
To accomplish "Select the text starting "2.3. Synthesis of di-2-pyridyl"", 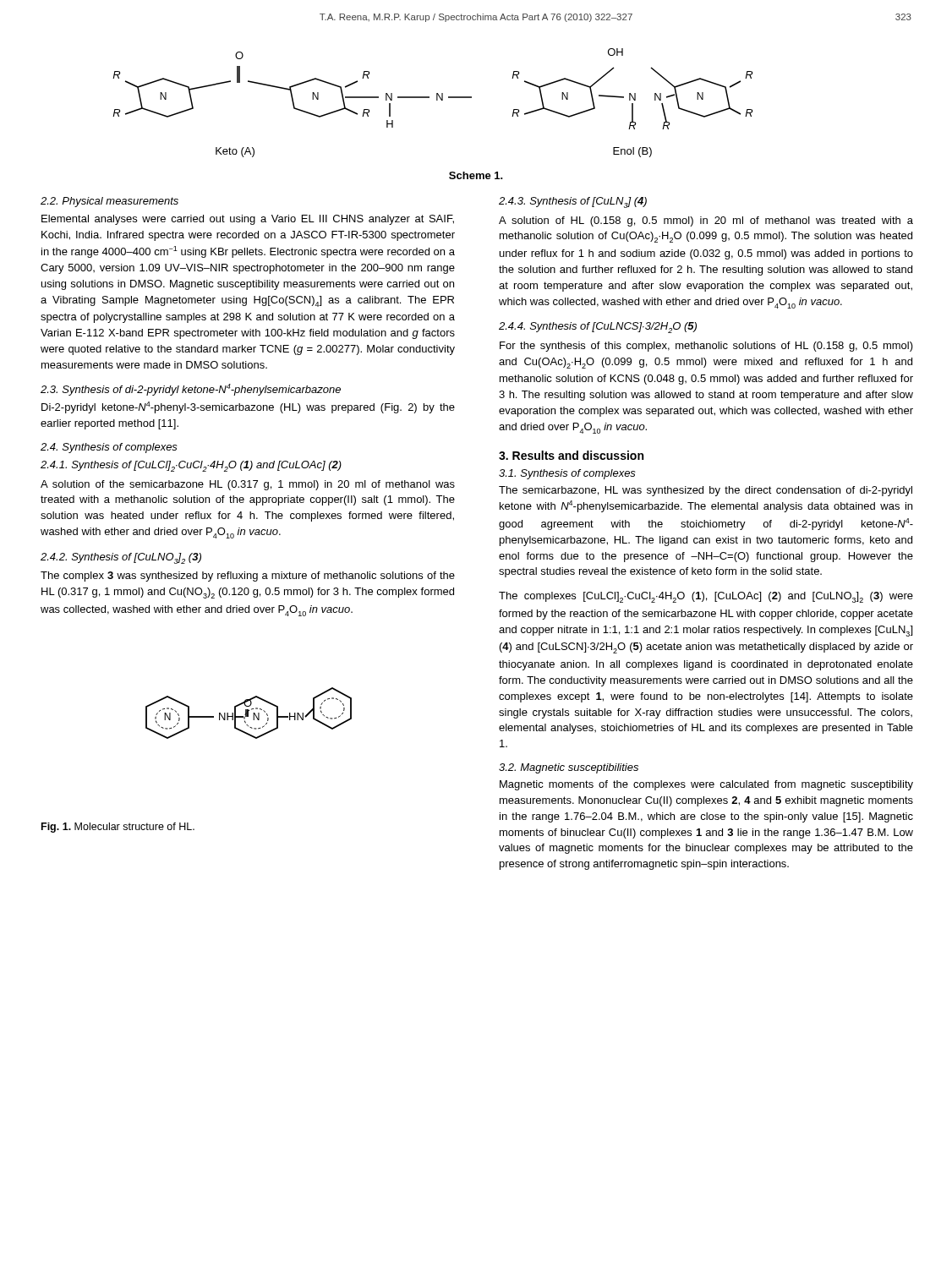I will click(191, 389).
